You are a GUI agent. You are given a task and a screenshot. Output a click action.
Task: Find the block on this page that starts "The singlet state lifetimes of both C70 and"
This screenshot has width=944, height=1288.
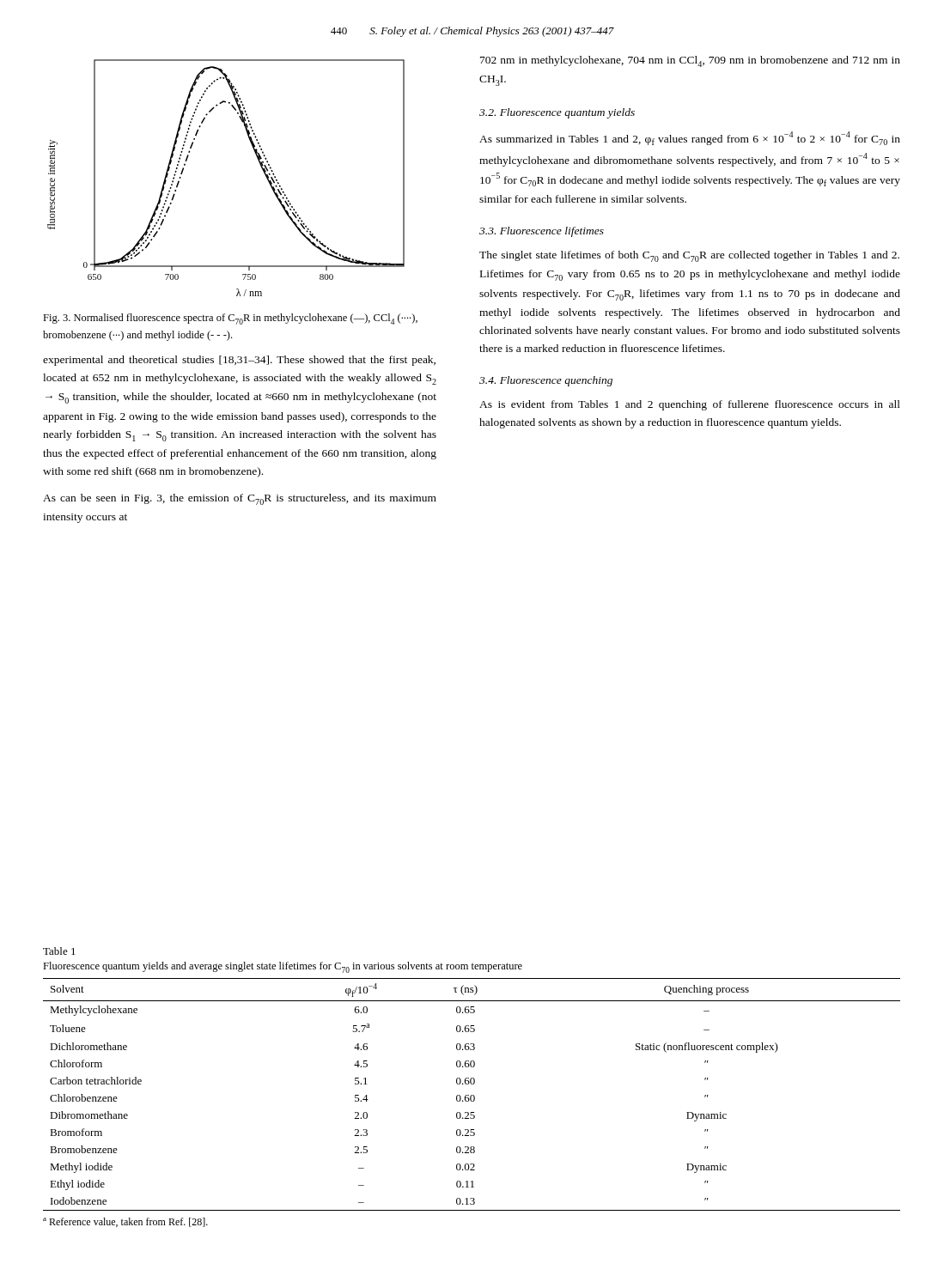click(x=690, y=301)
